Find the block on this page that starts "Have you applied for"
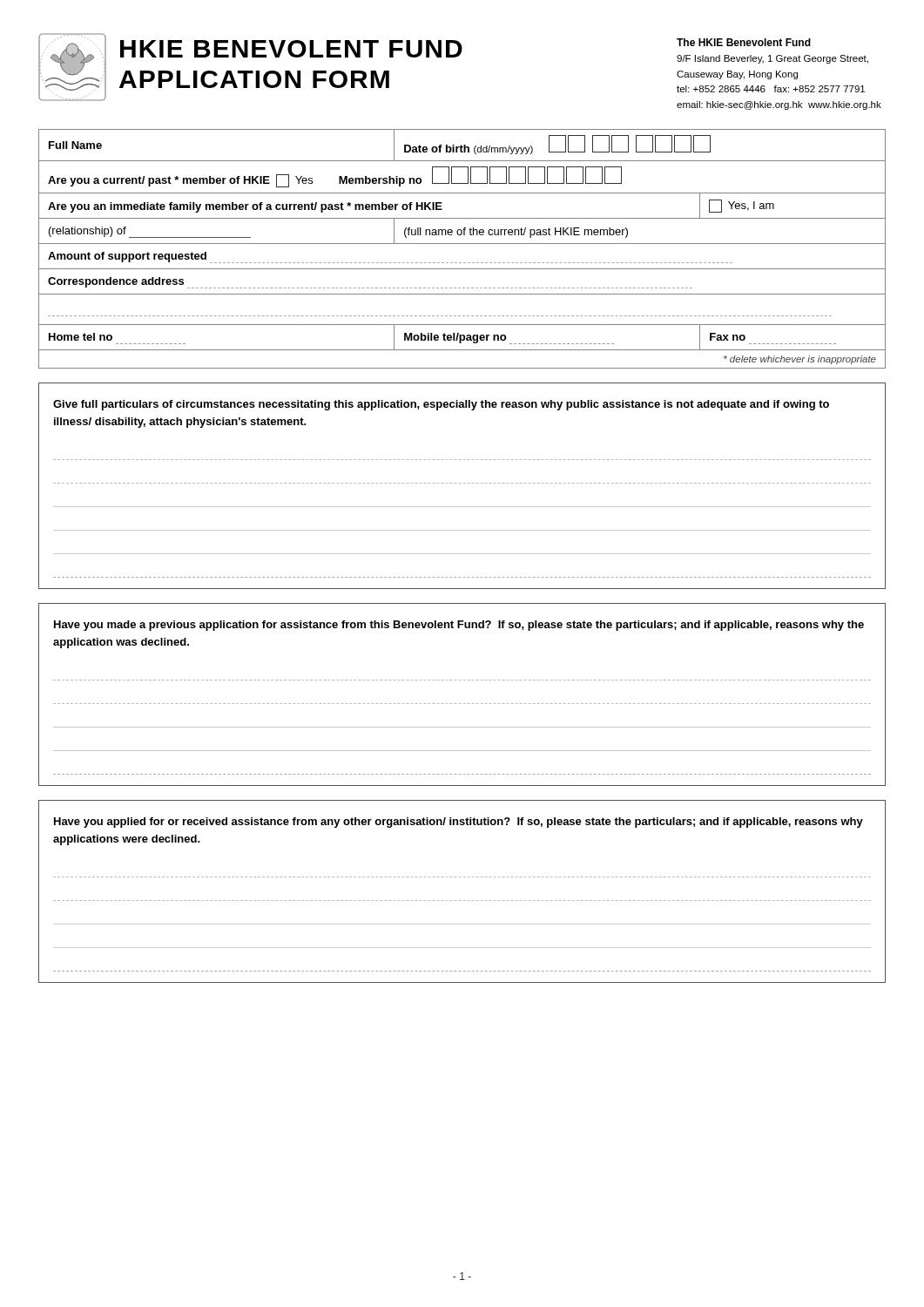924x1307 pixels. [462, 892]
